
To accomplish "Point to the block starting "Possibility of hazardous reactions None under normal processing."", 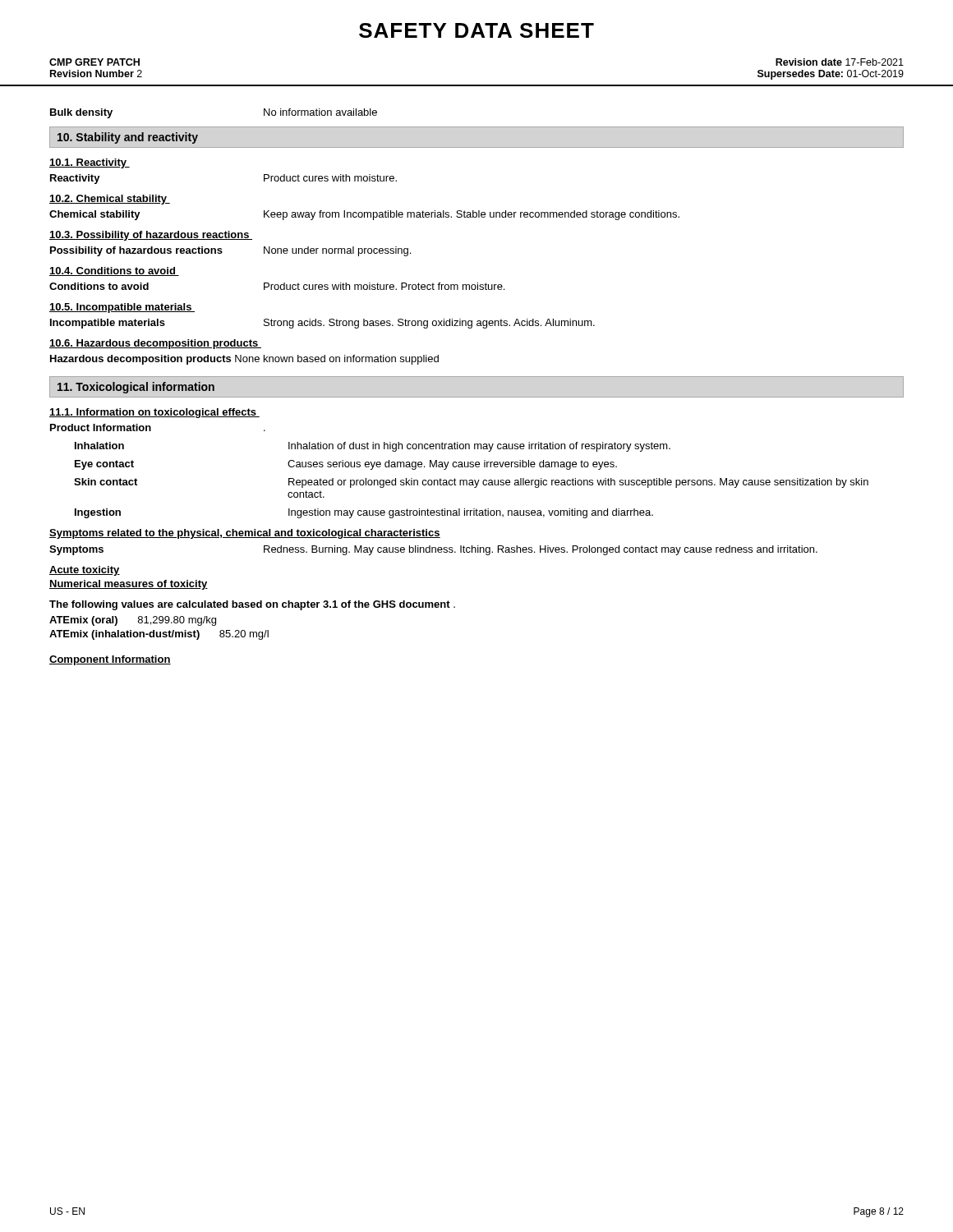I will pos(139,251).
